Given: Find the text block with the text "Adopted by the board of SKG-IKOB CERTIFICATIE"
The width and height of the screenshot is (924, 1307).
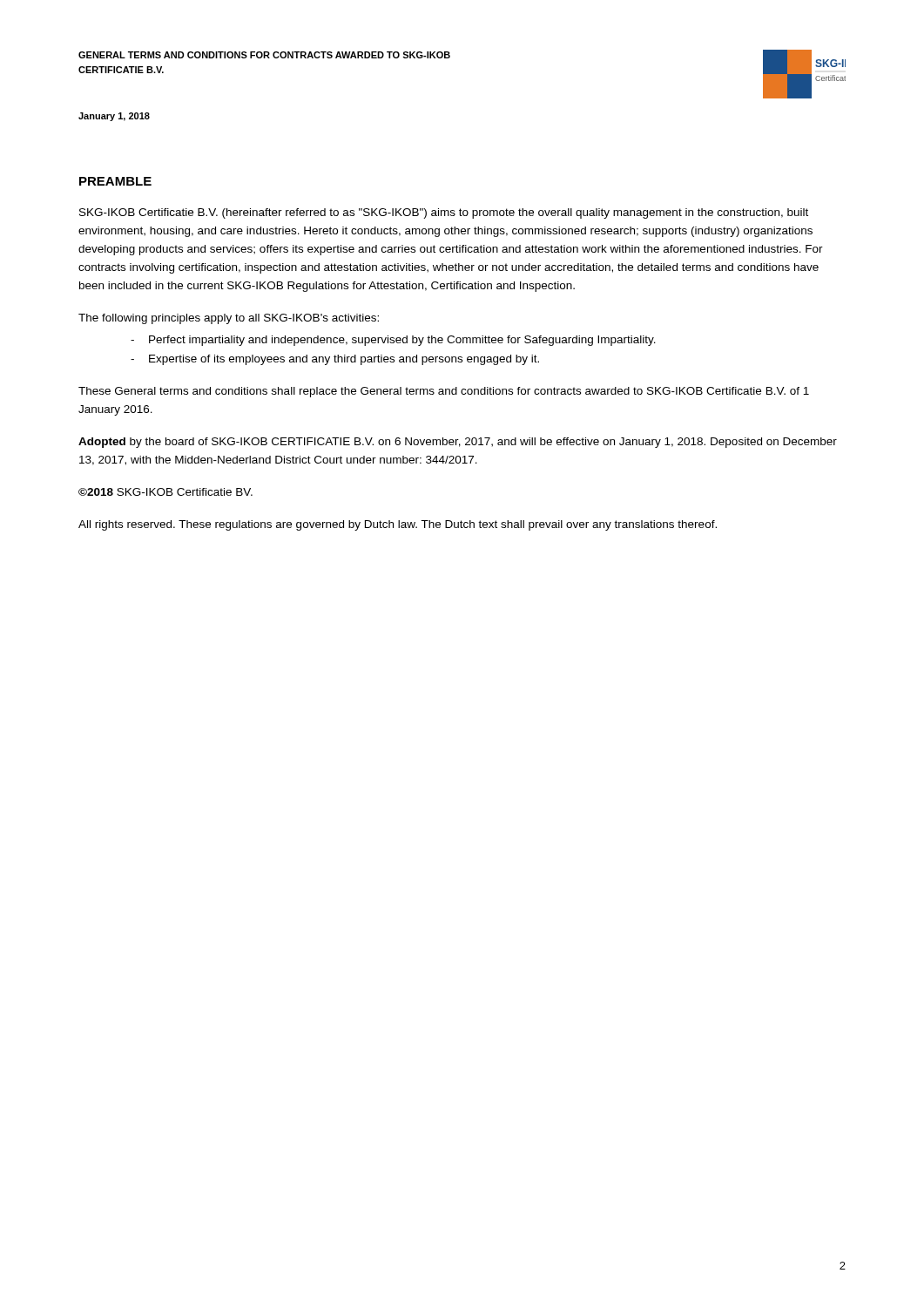Looking at the screenshot, I should point(458,451).
